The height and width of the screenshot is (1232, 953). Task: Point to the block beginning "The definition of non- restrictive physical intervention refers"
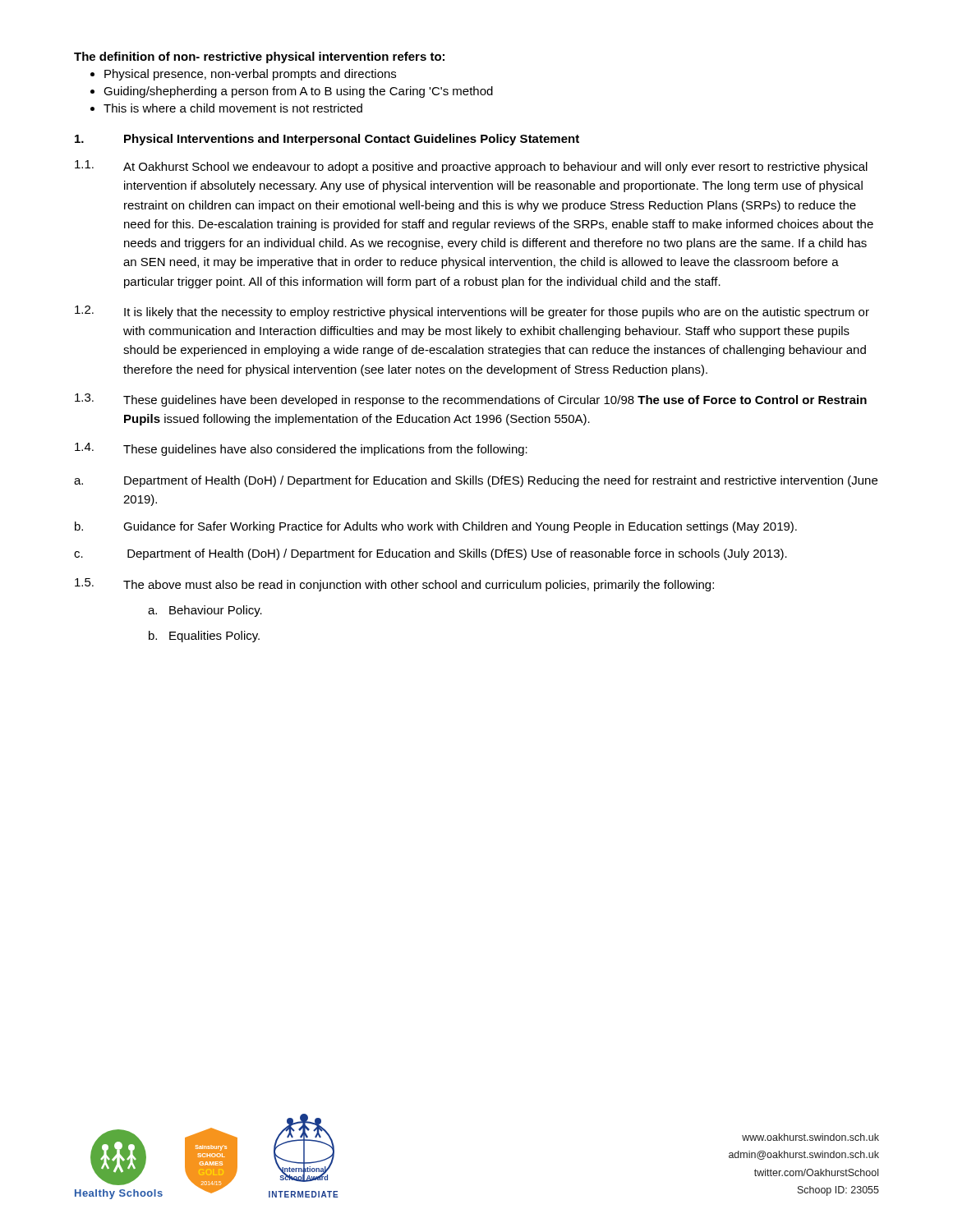[259, 57]
